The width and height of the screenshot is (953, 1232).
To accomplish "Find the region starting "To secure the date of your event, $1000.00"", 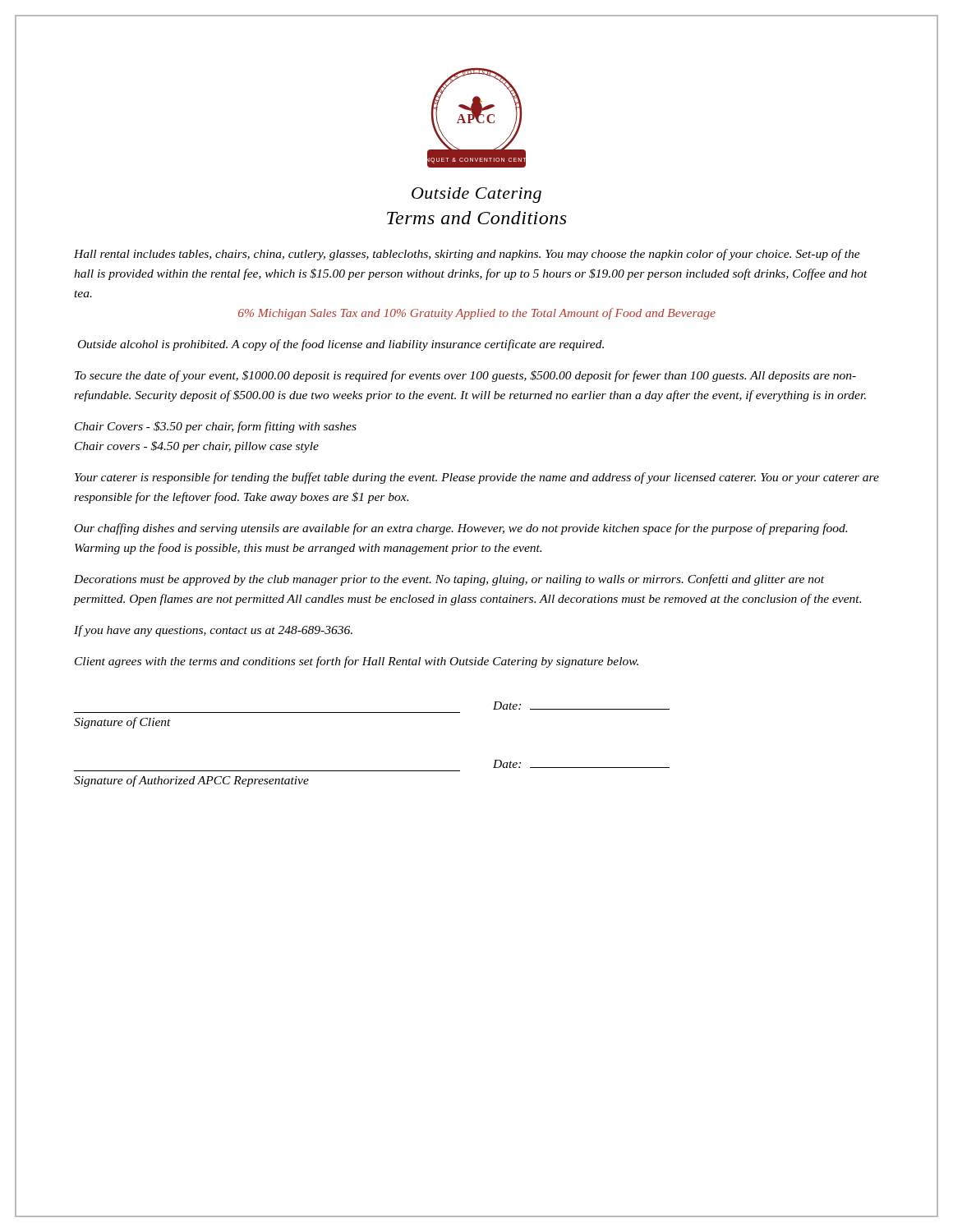I will pos(470,385).
